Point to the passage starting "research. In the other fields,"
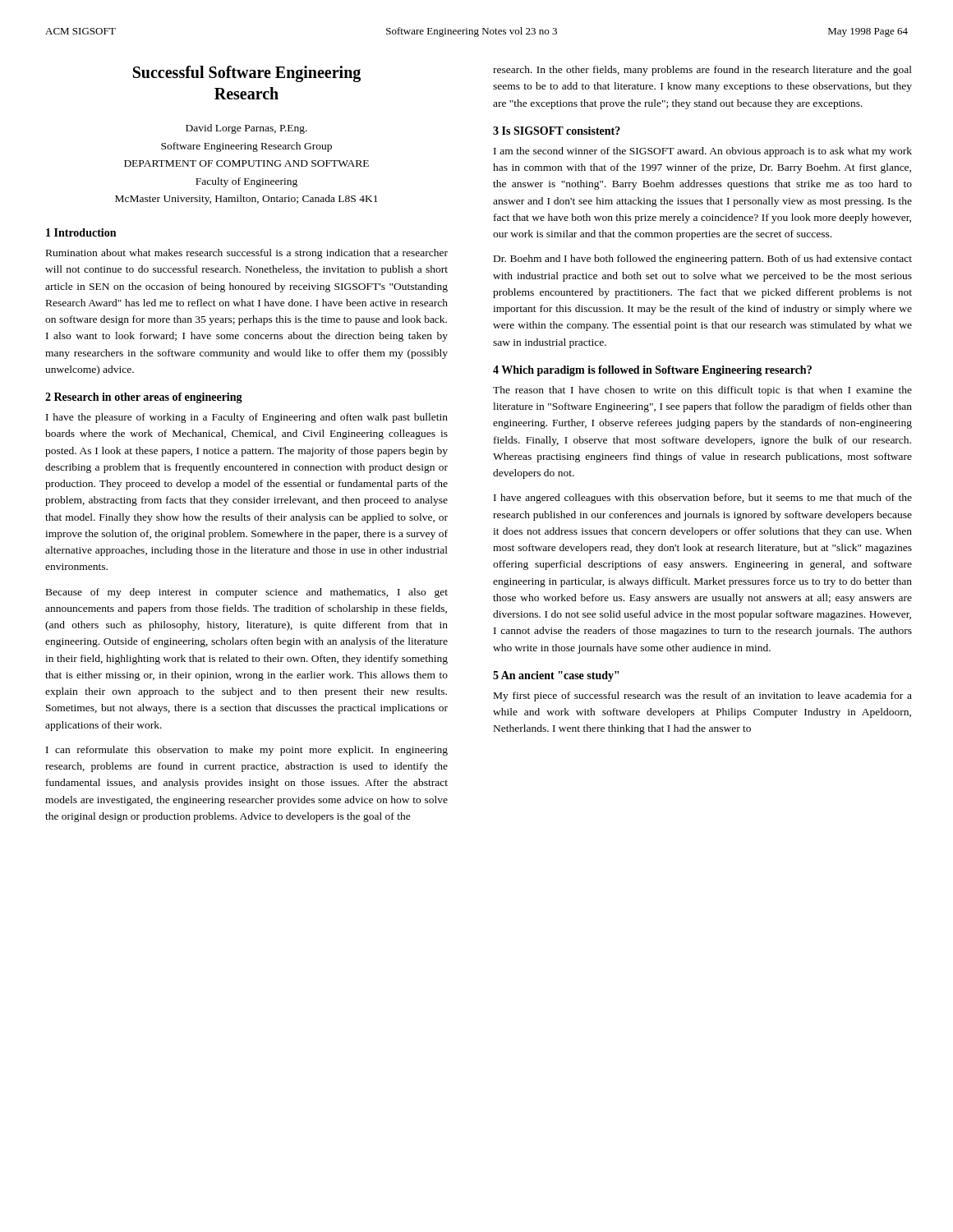 click(702, 86)
